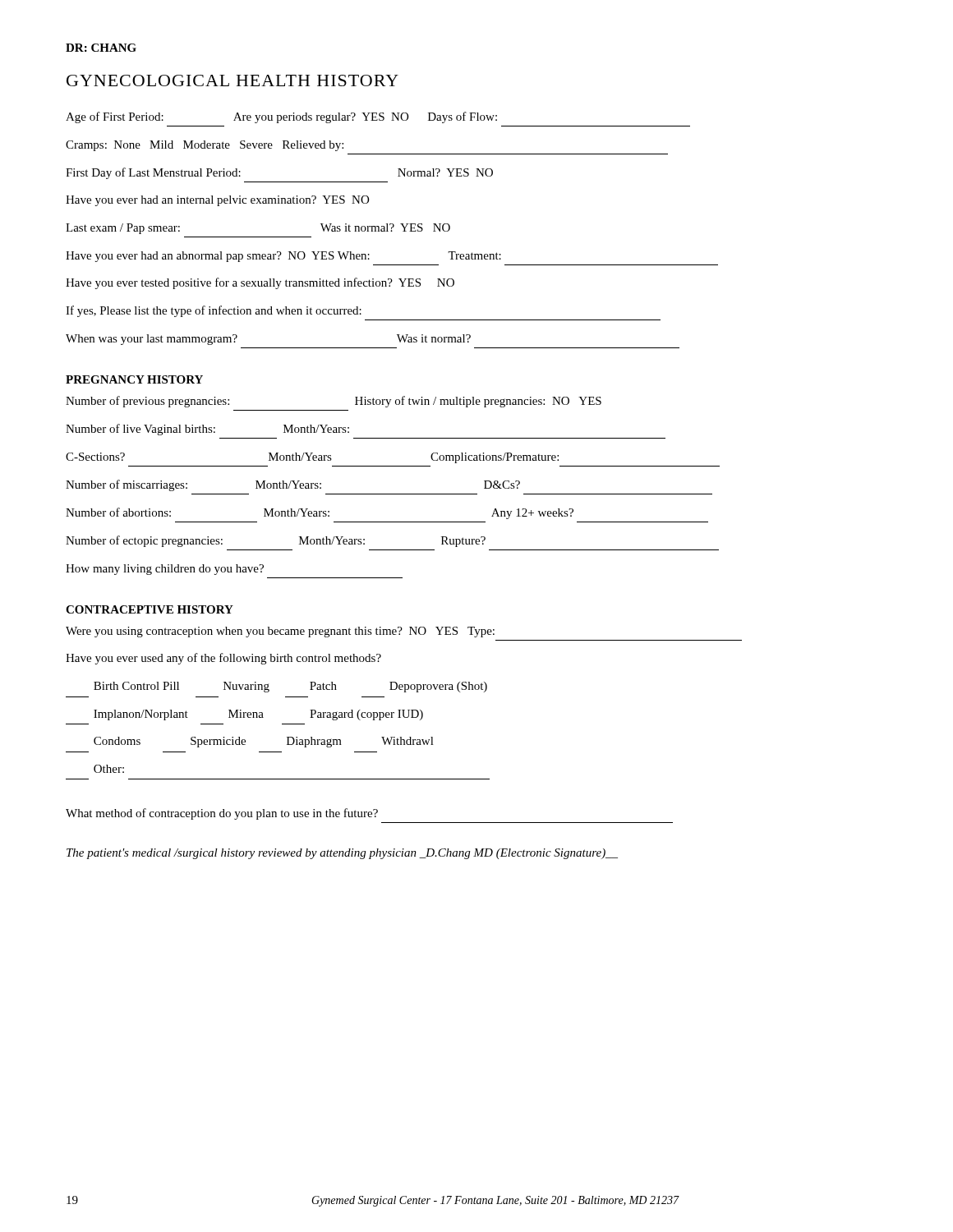Screen dimensions: 1232x953
Task: Find the text starting "Implanon/Norplant Mirena Paragard (copper IUD)"
Action: pos(245,714)
